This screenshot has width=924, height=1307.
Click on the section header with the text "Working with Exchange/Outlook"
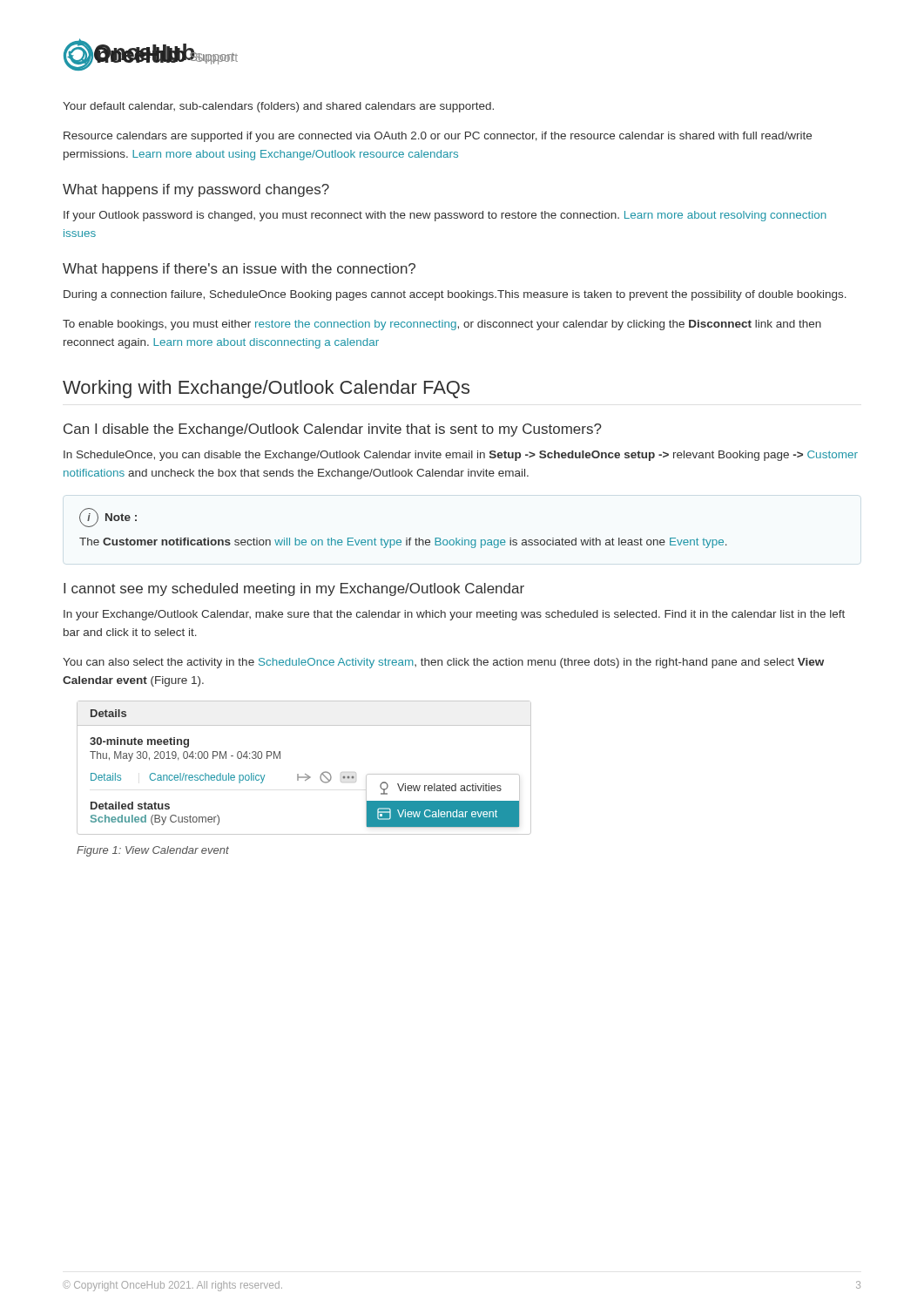(266, 387)
